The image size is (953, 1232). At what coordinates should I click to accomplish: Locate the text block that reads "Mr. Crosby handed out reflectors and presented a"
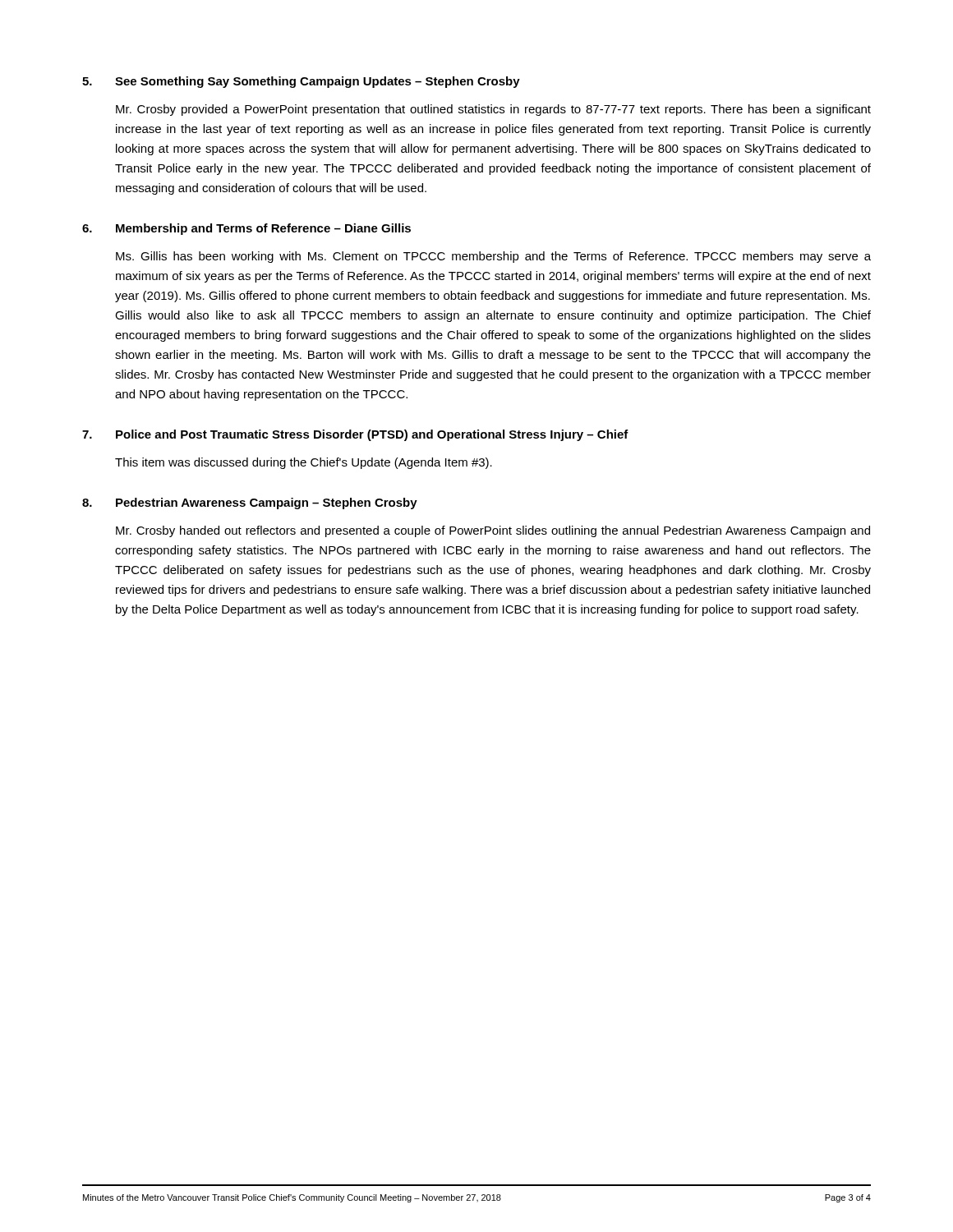(493, 570)
